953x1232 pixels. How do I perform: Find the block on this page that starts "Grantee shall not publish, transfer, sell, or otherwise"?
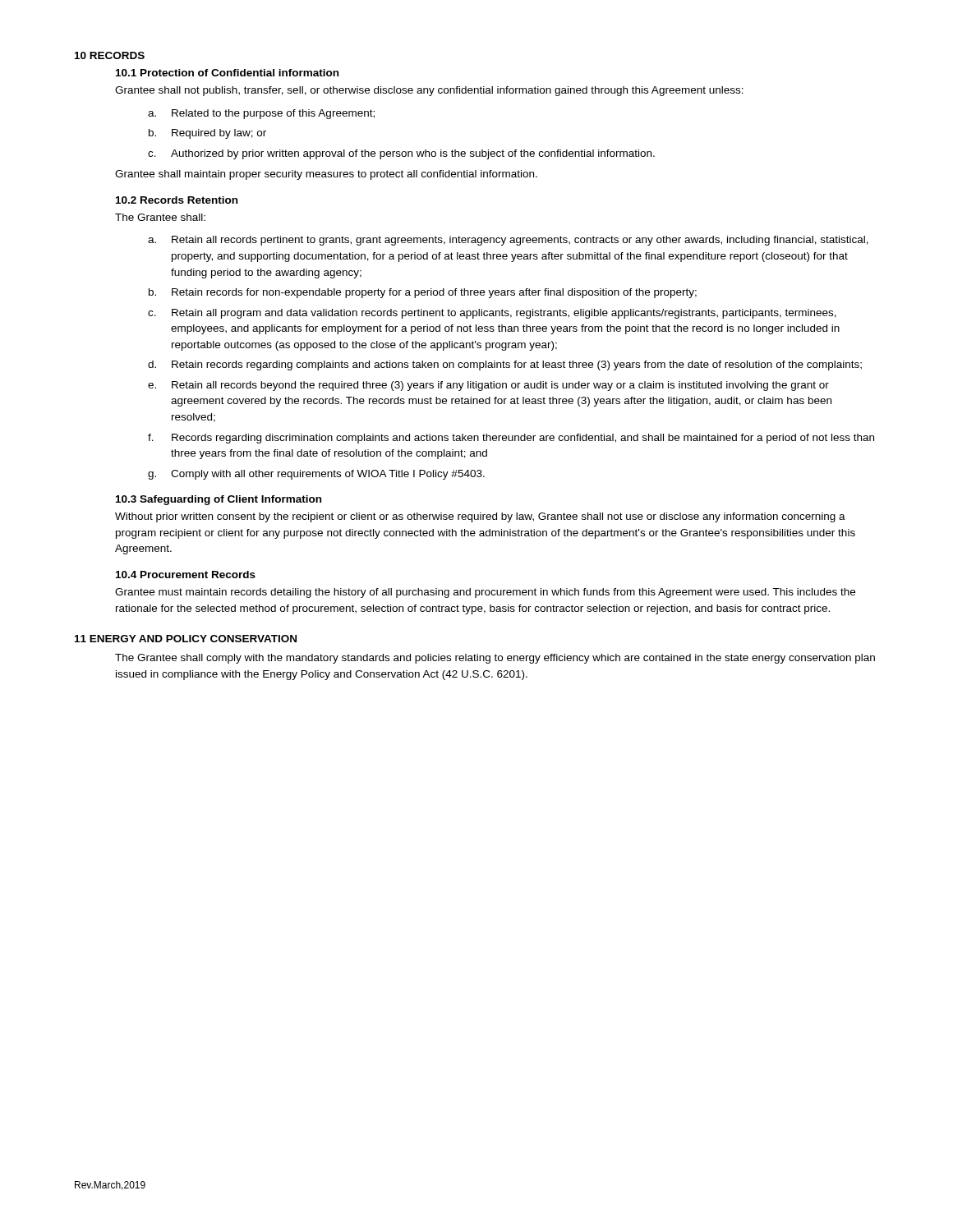point(429,90)
